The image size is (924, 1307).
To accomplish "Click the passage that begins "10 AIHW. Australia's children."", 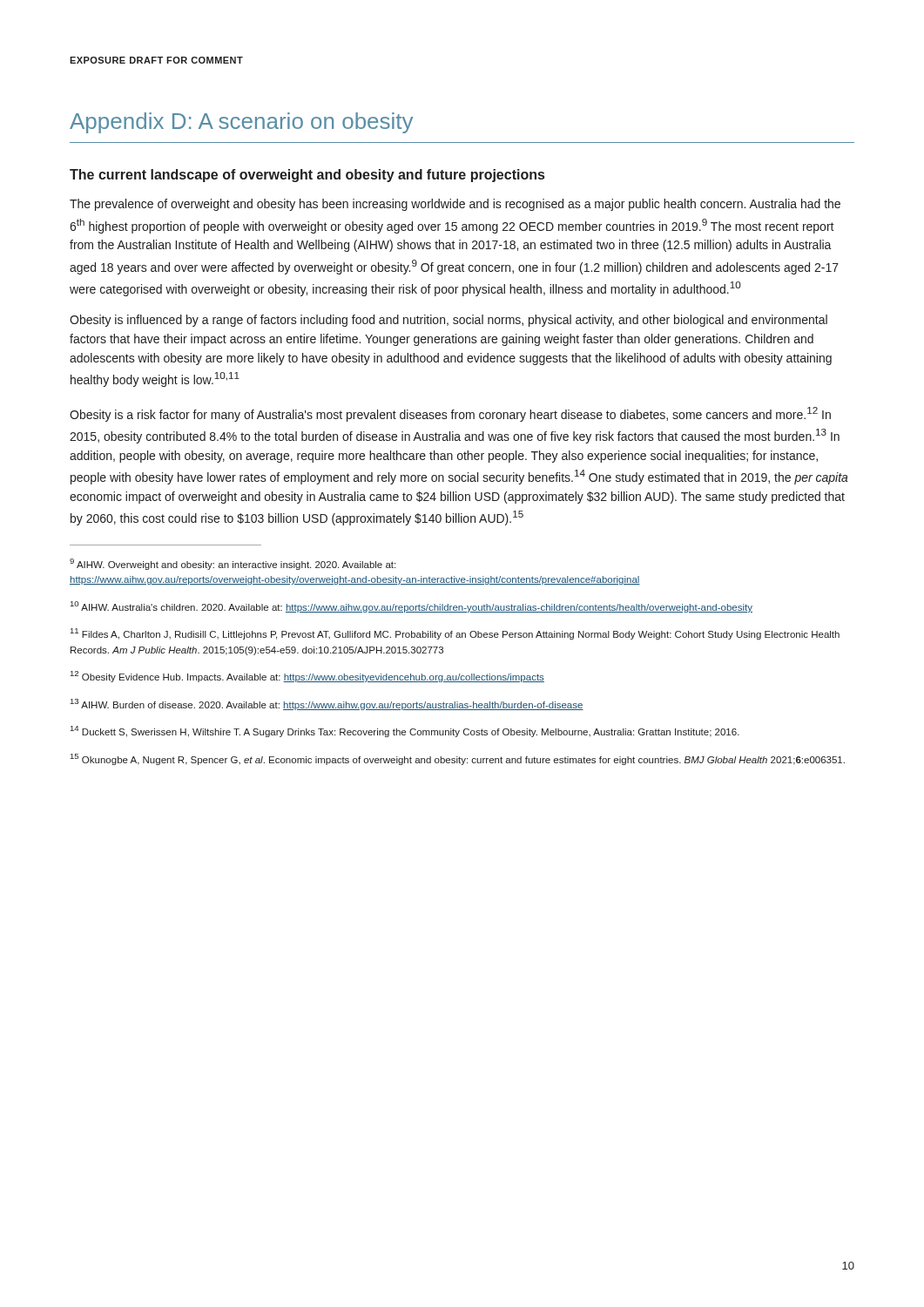I will pos(462,606).
